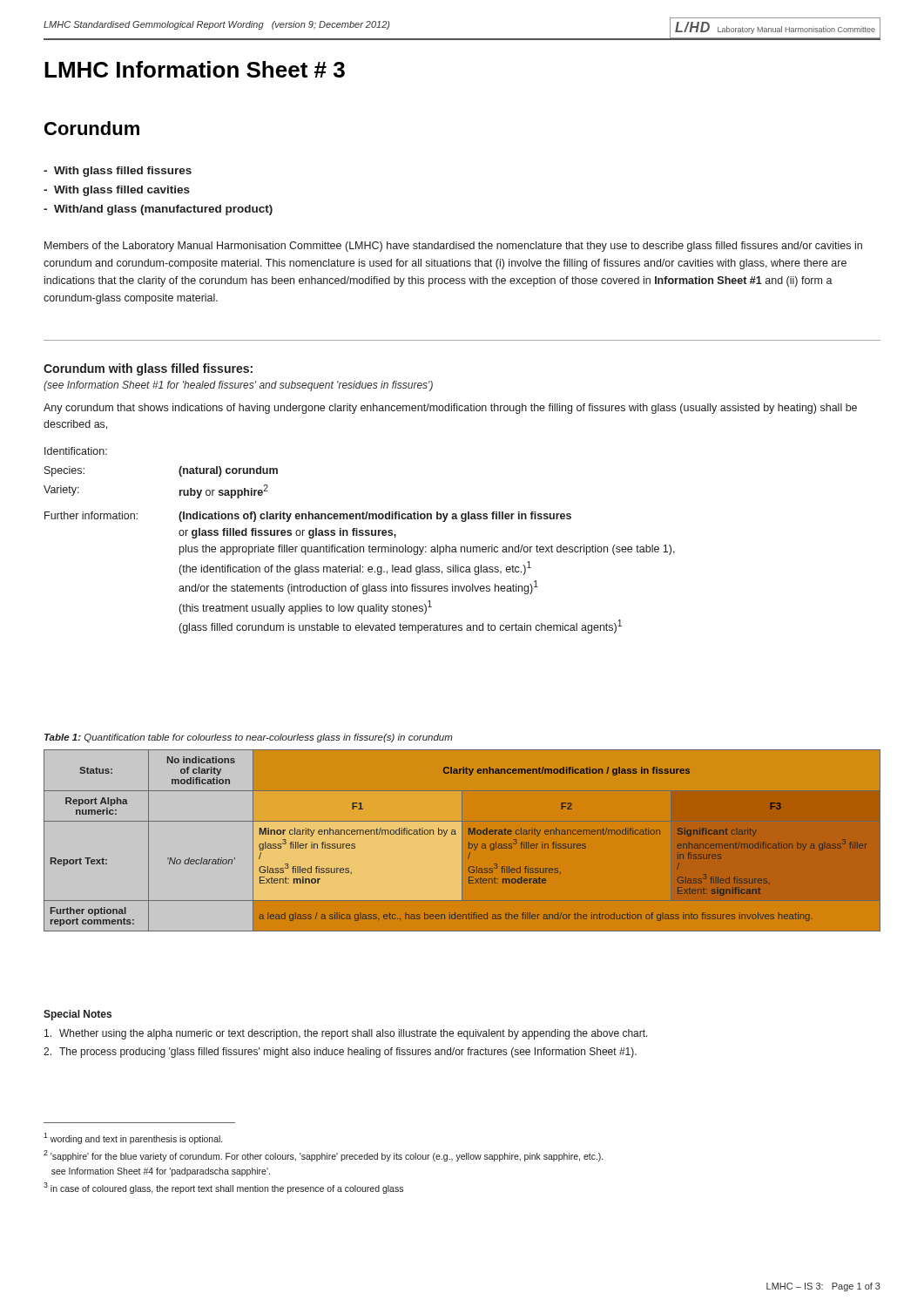The width and height of the screenshot is (924, 1307).
Task: Select the block starting "1 wording and text"
Action: point(324,1162)
